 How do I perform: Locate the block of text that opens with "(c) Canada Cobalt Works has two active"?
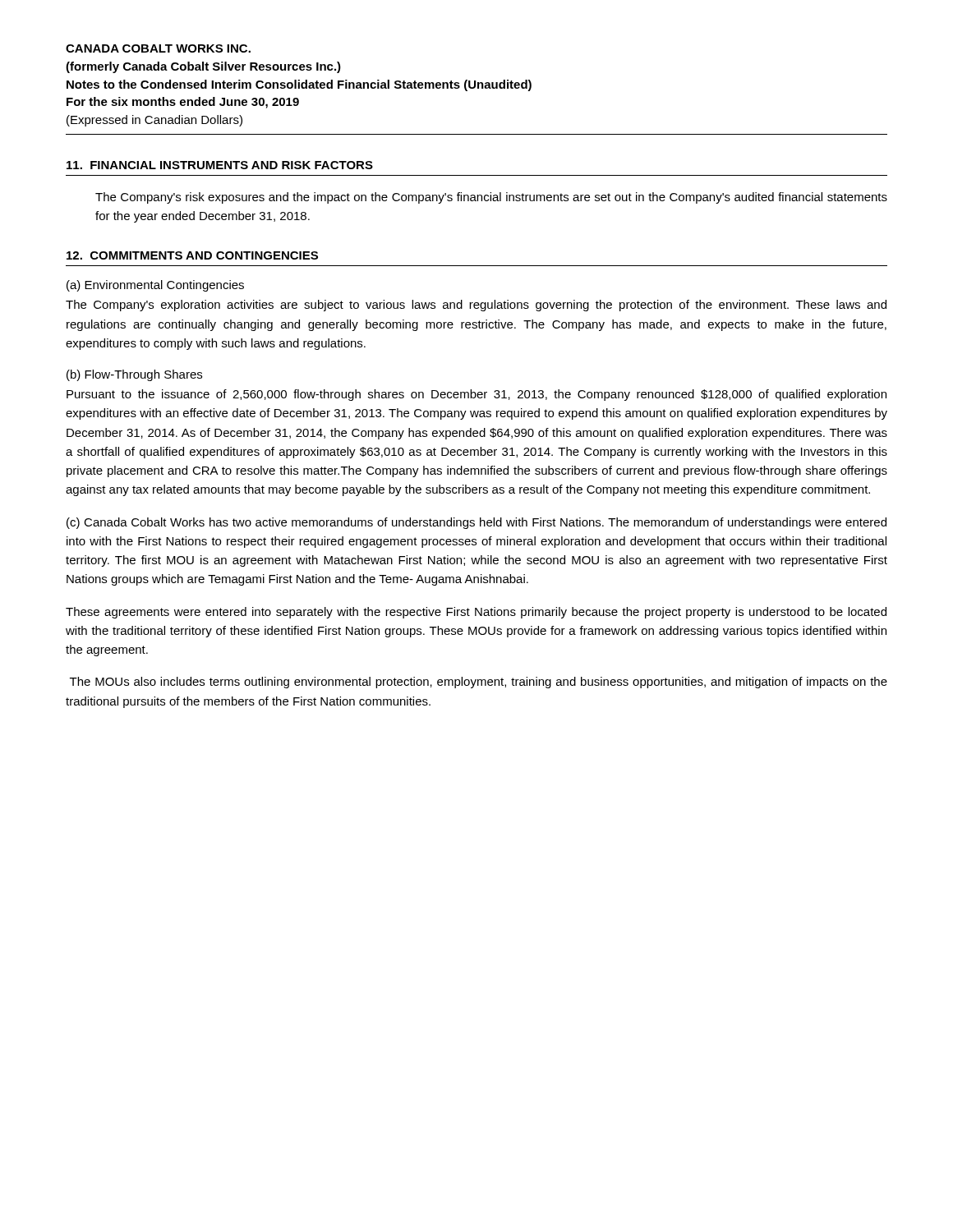pyautogui.click(x=476, y=550)
